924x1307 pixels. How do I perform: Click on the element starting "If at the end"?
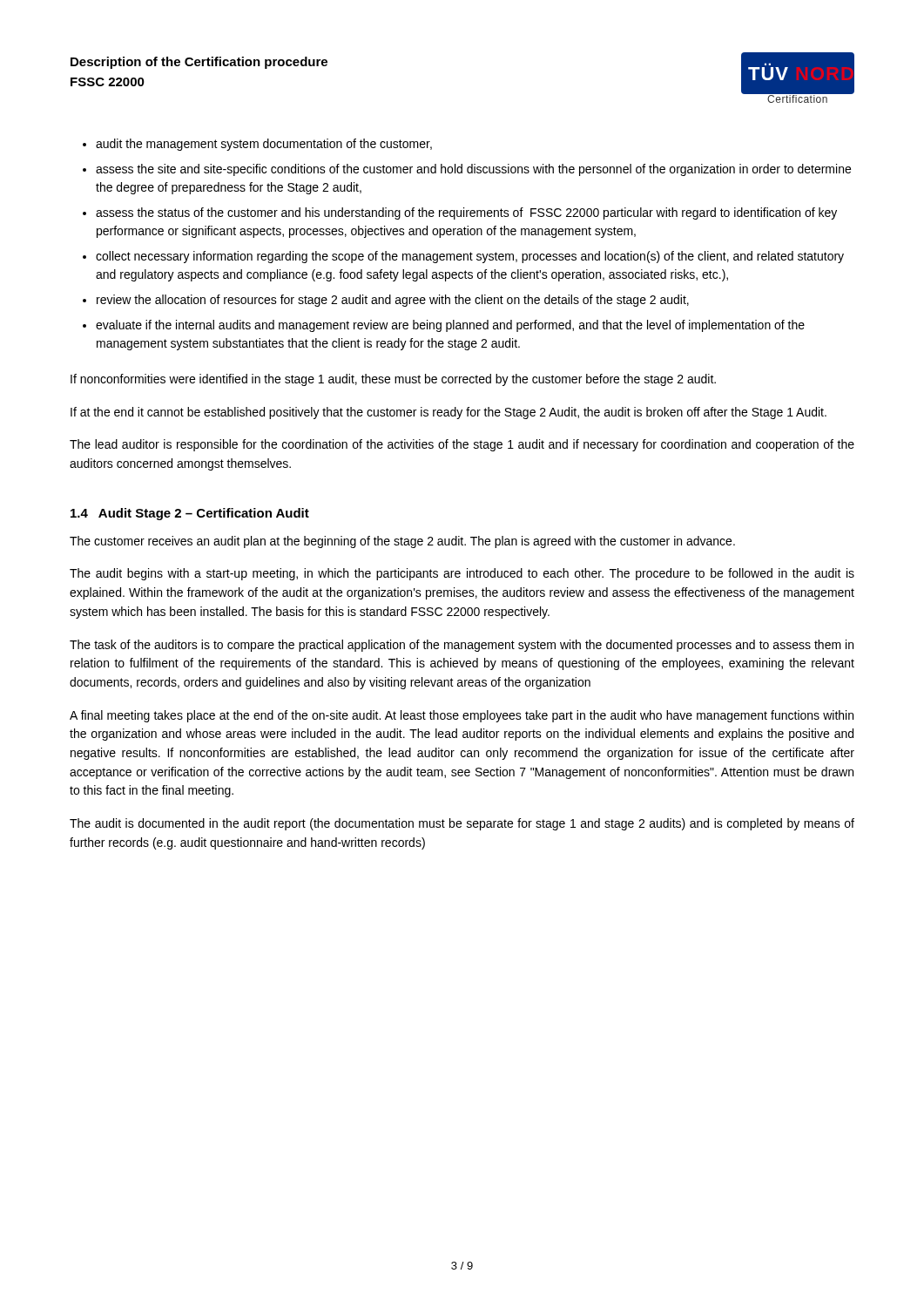[x=448, y=412]
